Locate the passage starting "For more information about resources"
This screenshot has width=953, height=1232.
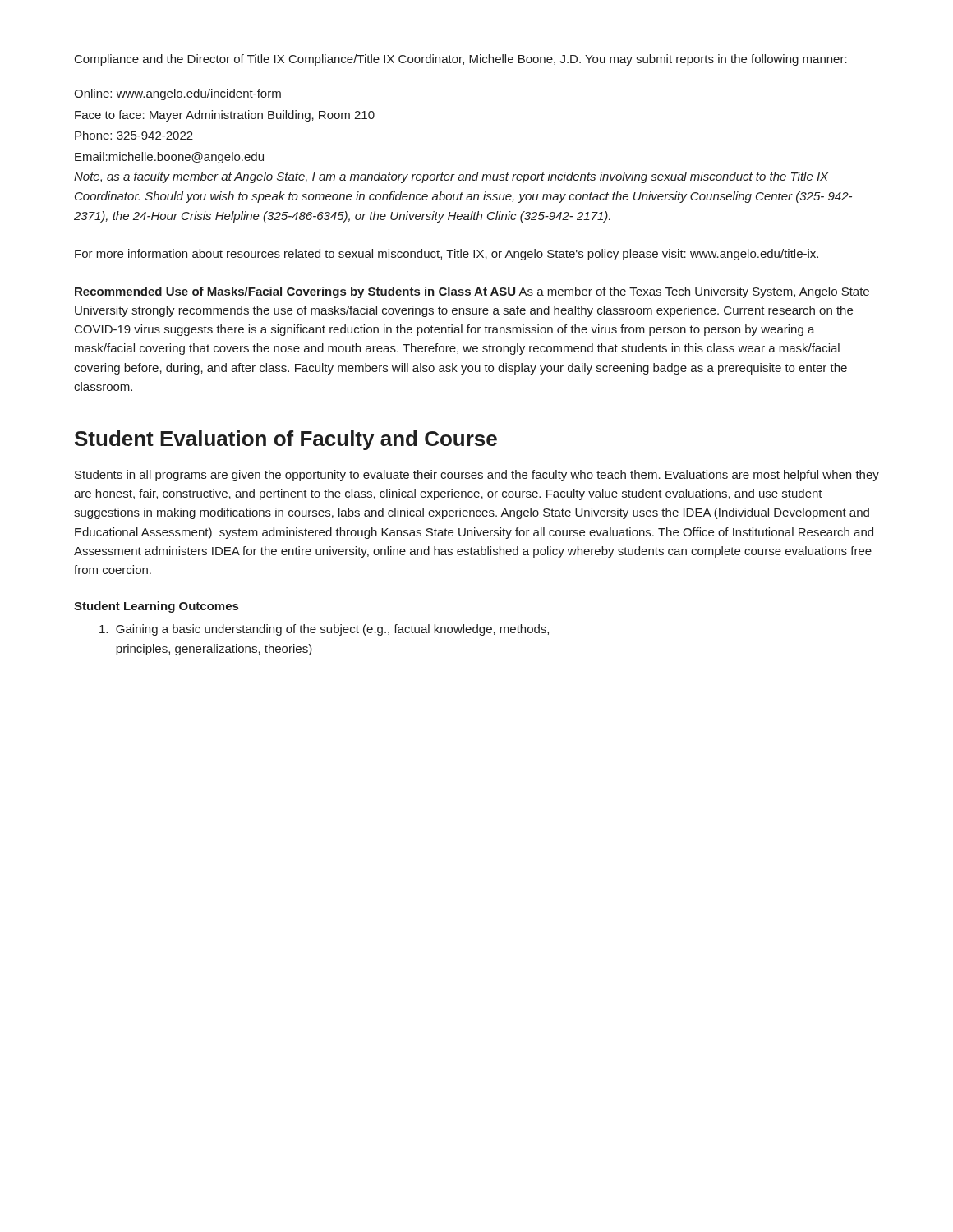coord(447,254)
